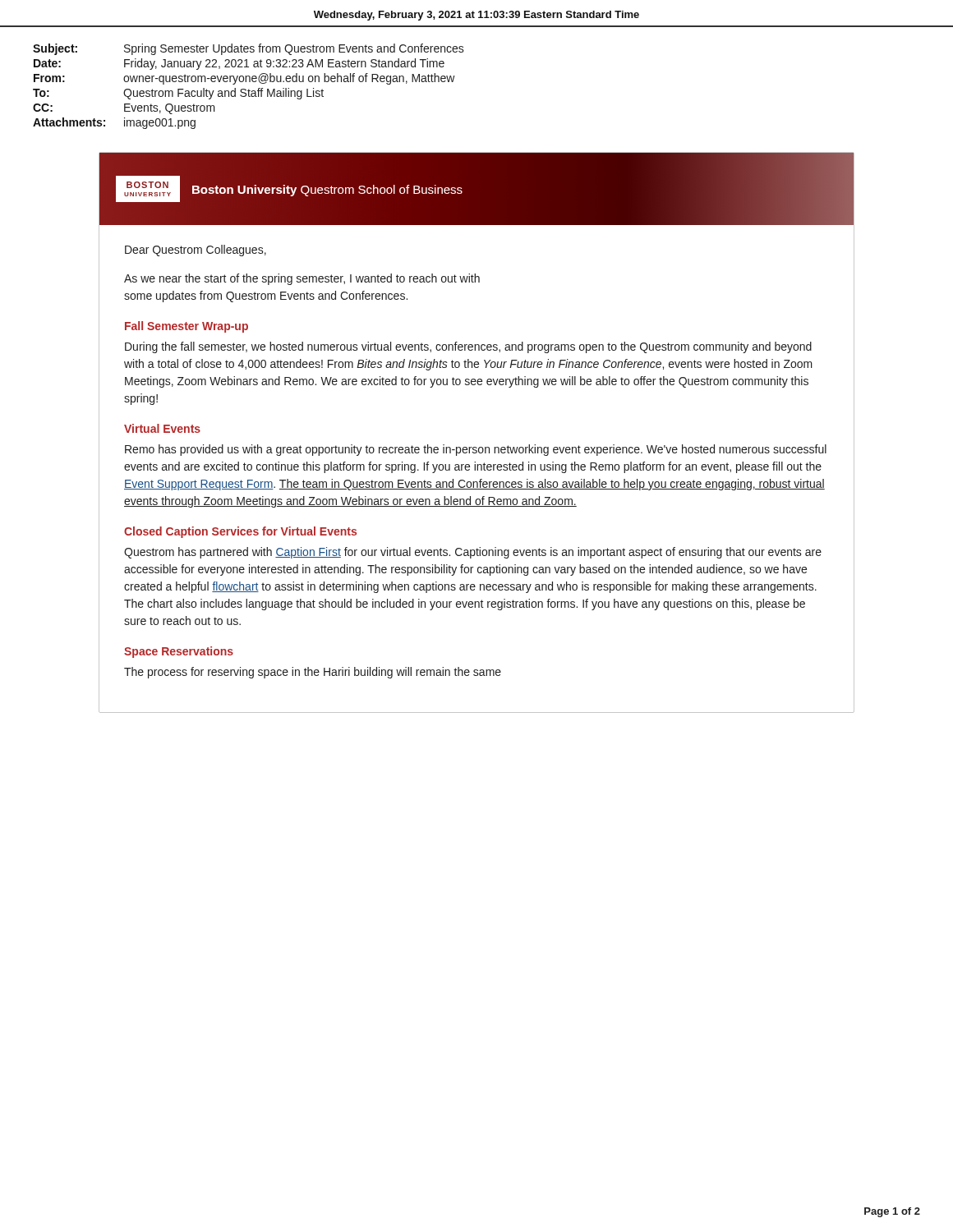
Task: Find "Fall Semester Wrap-up" on this page
Action: coord(186,326)
